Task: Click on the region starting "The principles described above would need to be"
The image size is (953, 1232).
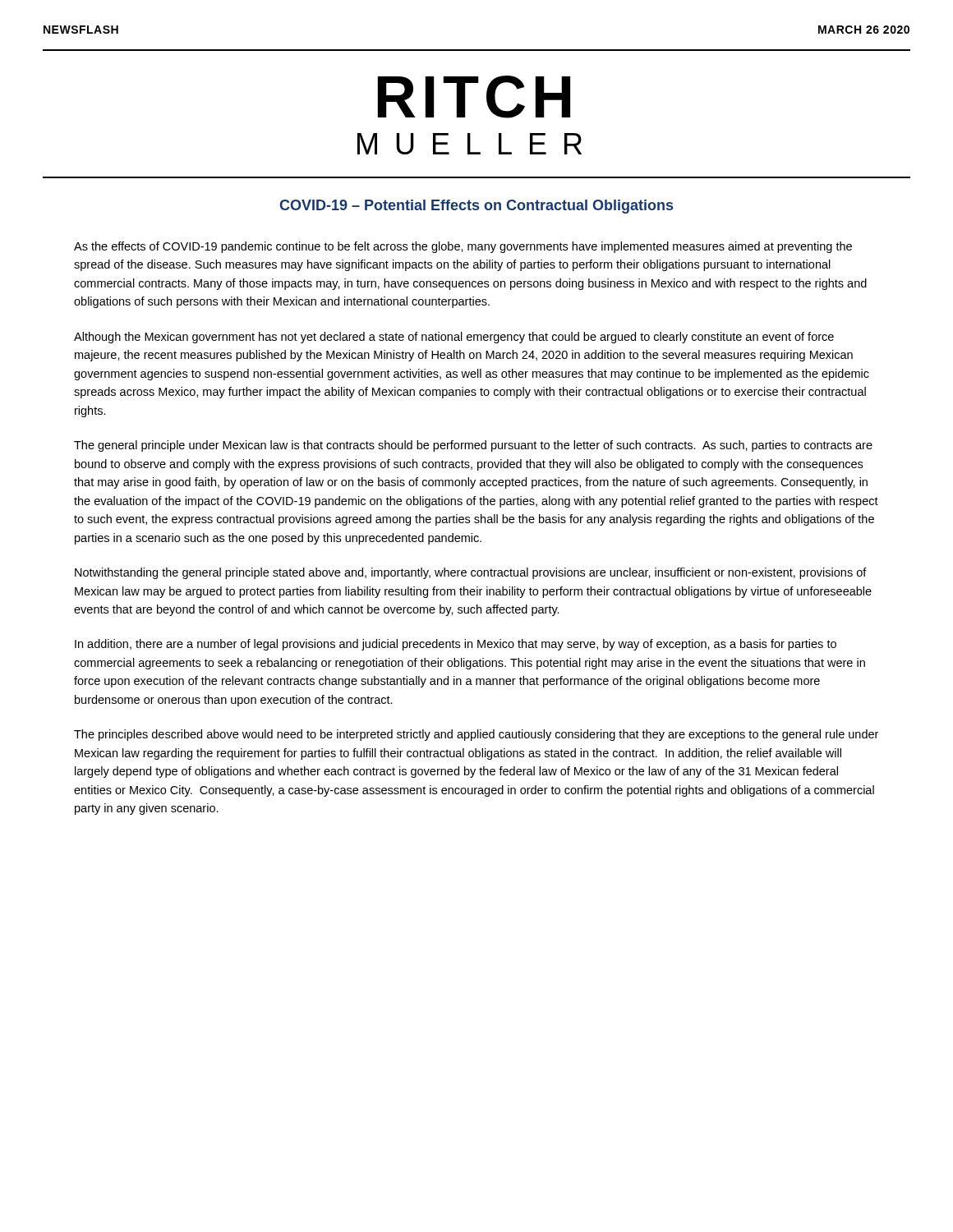Action: click(x=476, y=771)
